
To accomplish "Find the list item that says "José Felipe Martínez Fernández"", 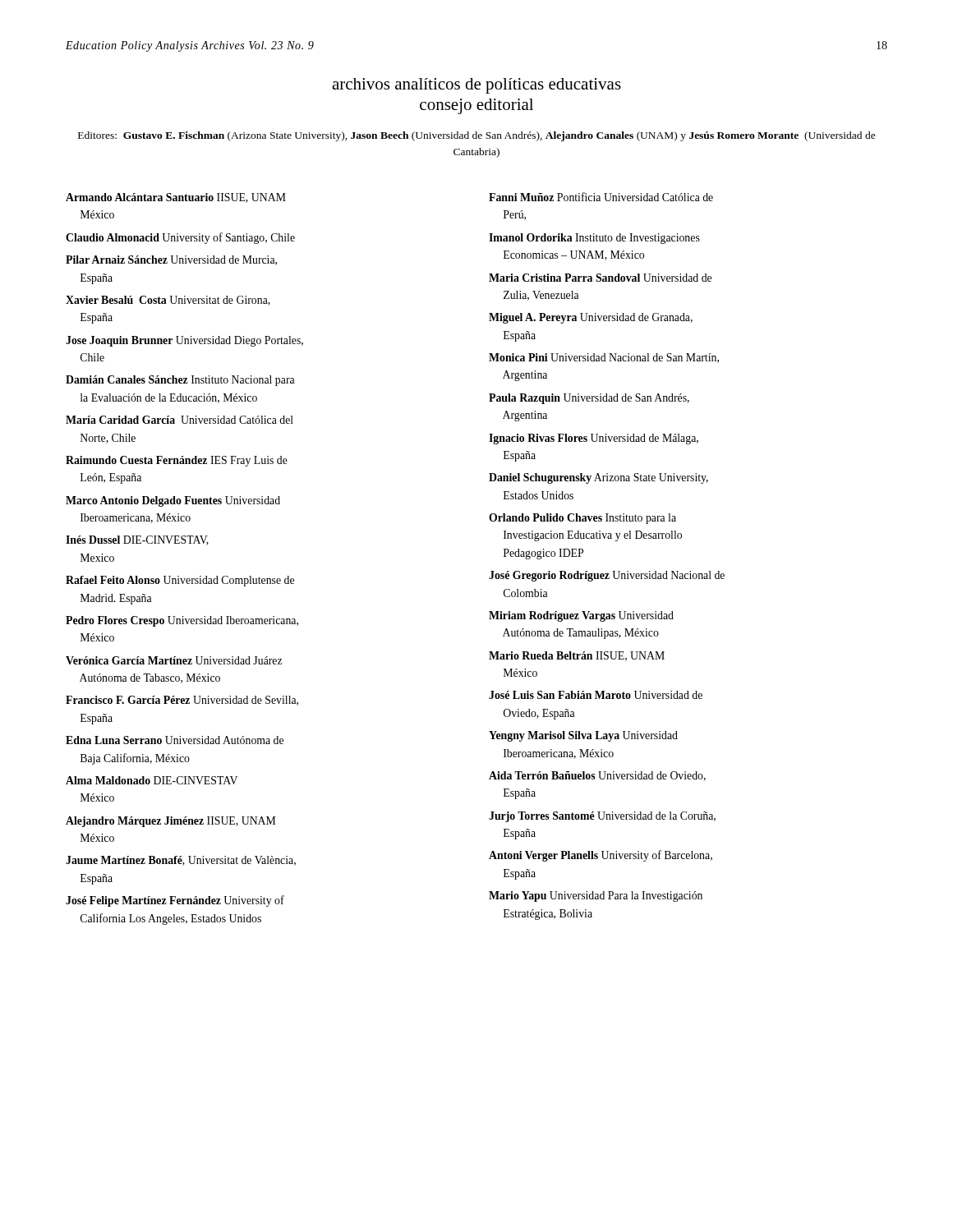I will 175,909.
